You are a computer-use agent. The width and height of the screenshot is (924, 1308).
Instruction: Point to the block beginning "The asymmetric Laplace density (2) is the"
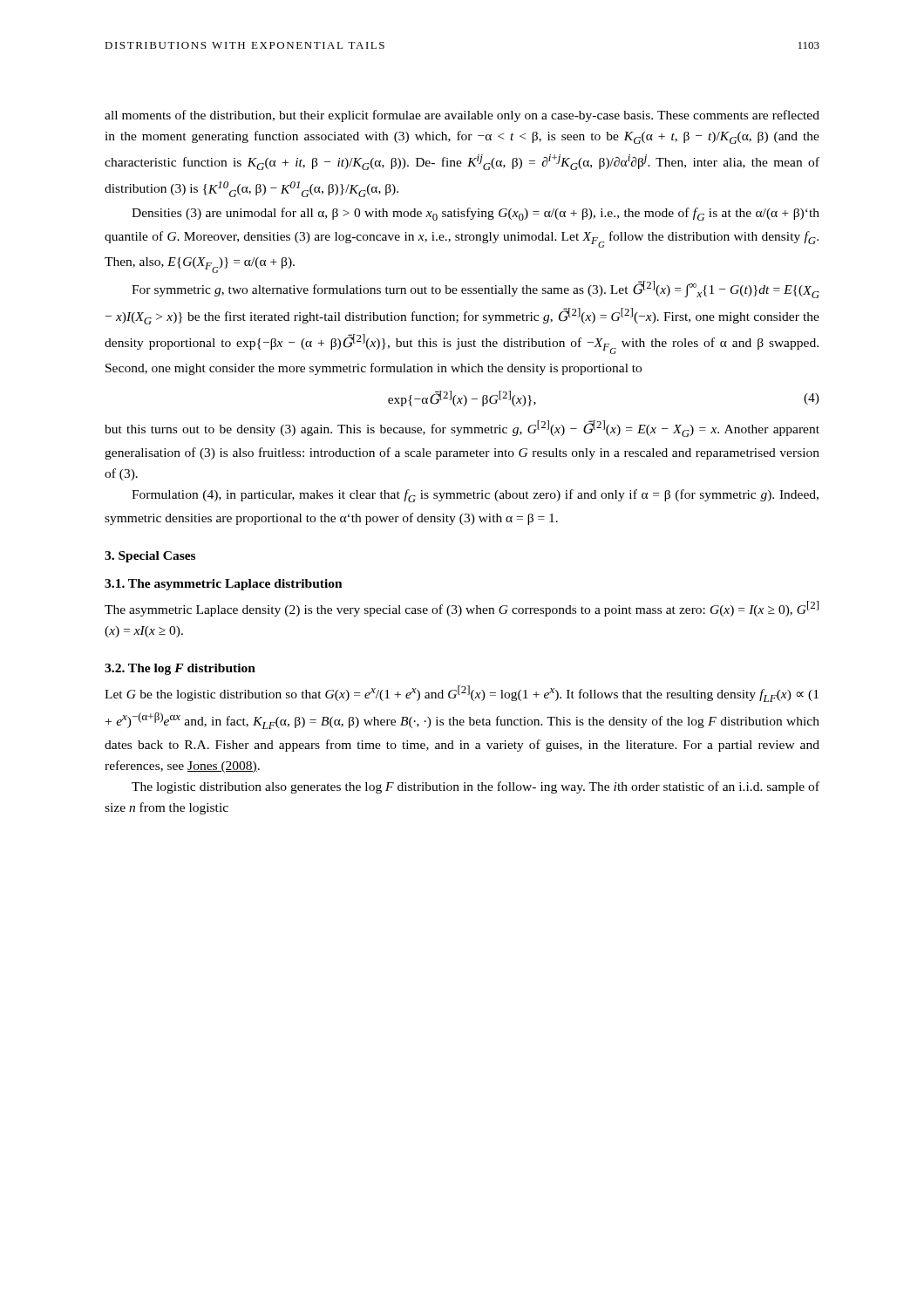tap(462, 619)
